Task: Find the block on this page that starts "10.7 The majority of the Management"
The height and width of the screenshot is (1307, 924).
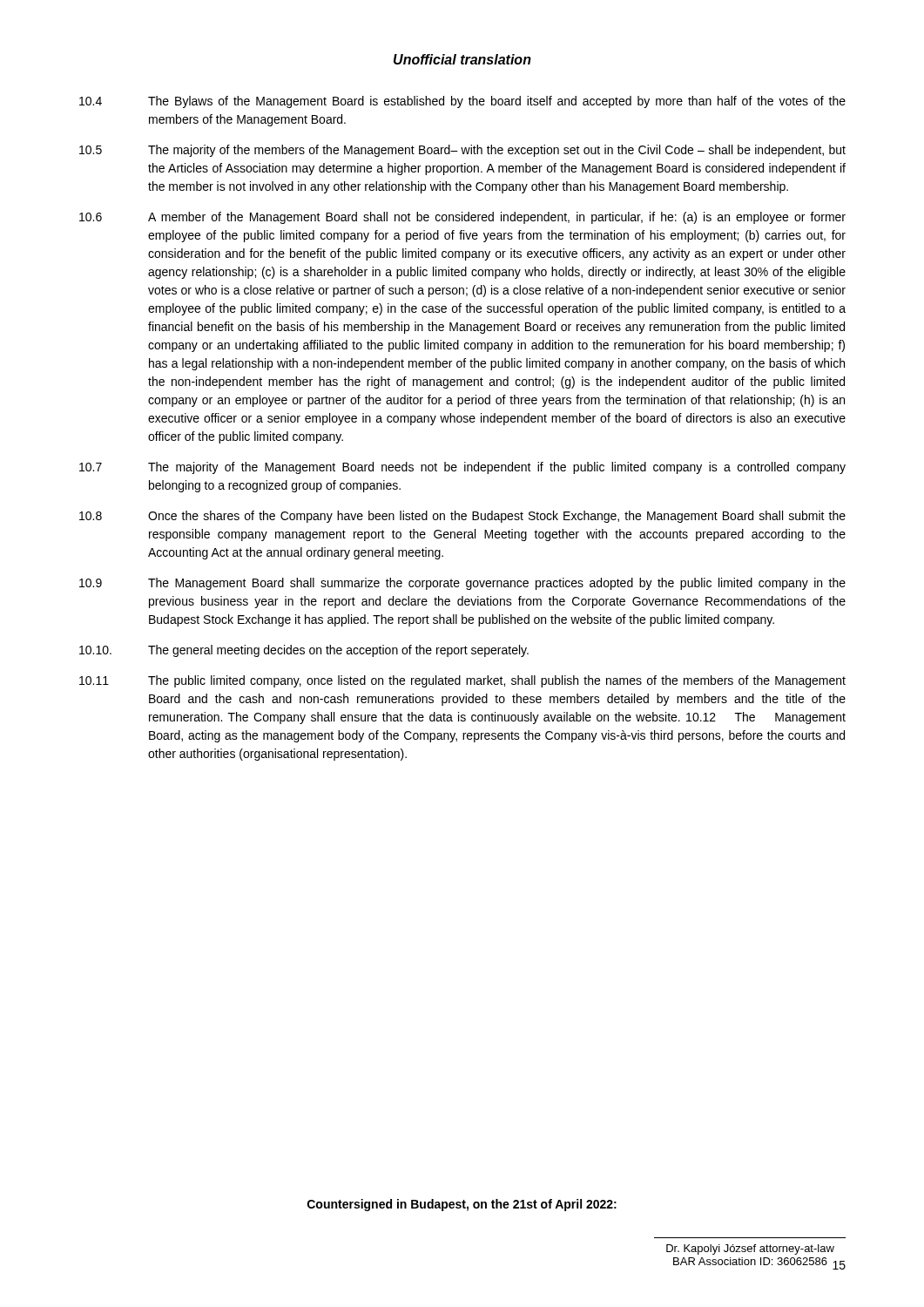Action: click(462, 477)
